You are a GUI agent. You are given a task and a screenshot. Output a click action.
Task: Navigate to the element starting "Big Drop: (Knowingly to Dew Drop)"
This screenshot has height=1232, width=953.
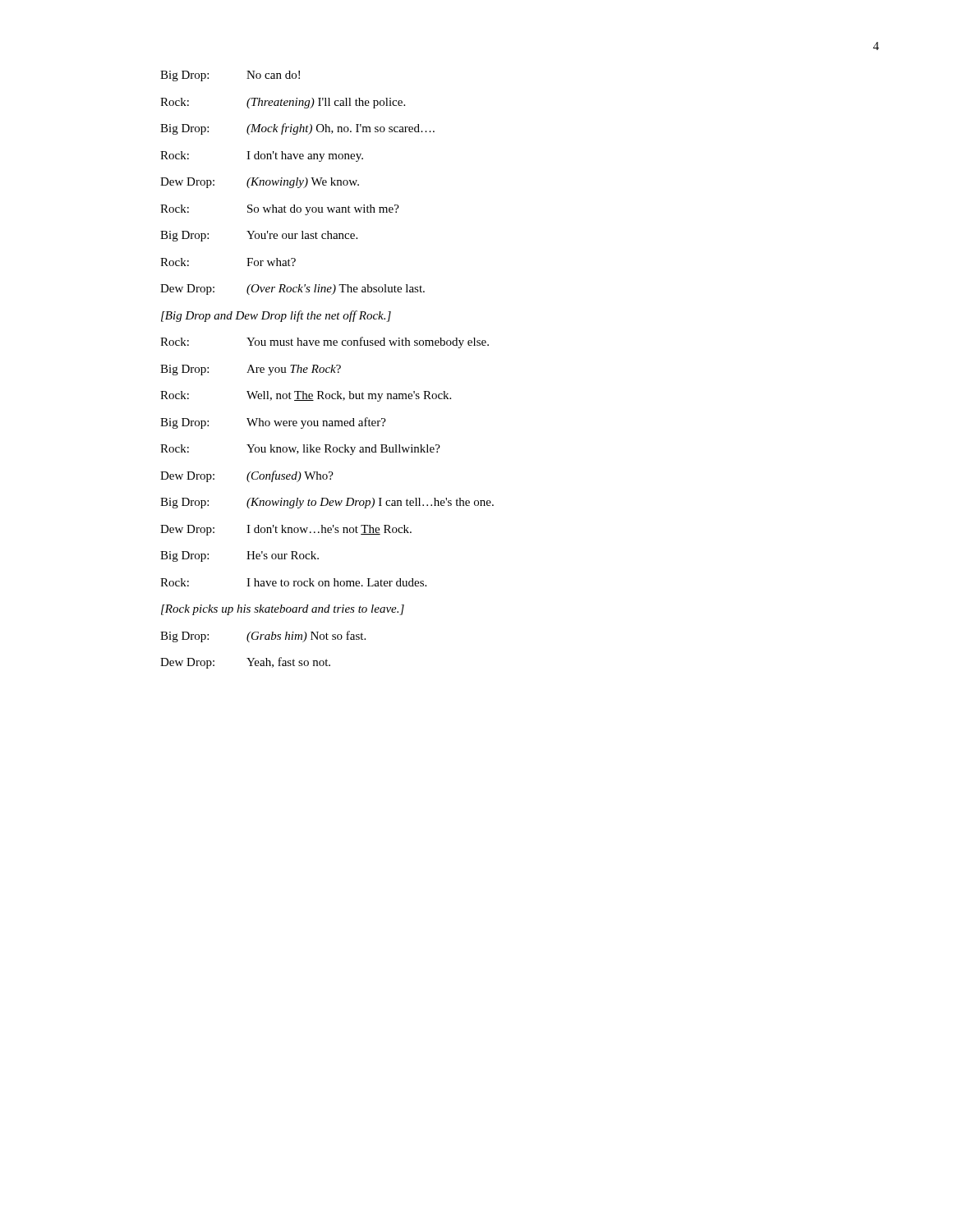pos(464,502)
